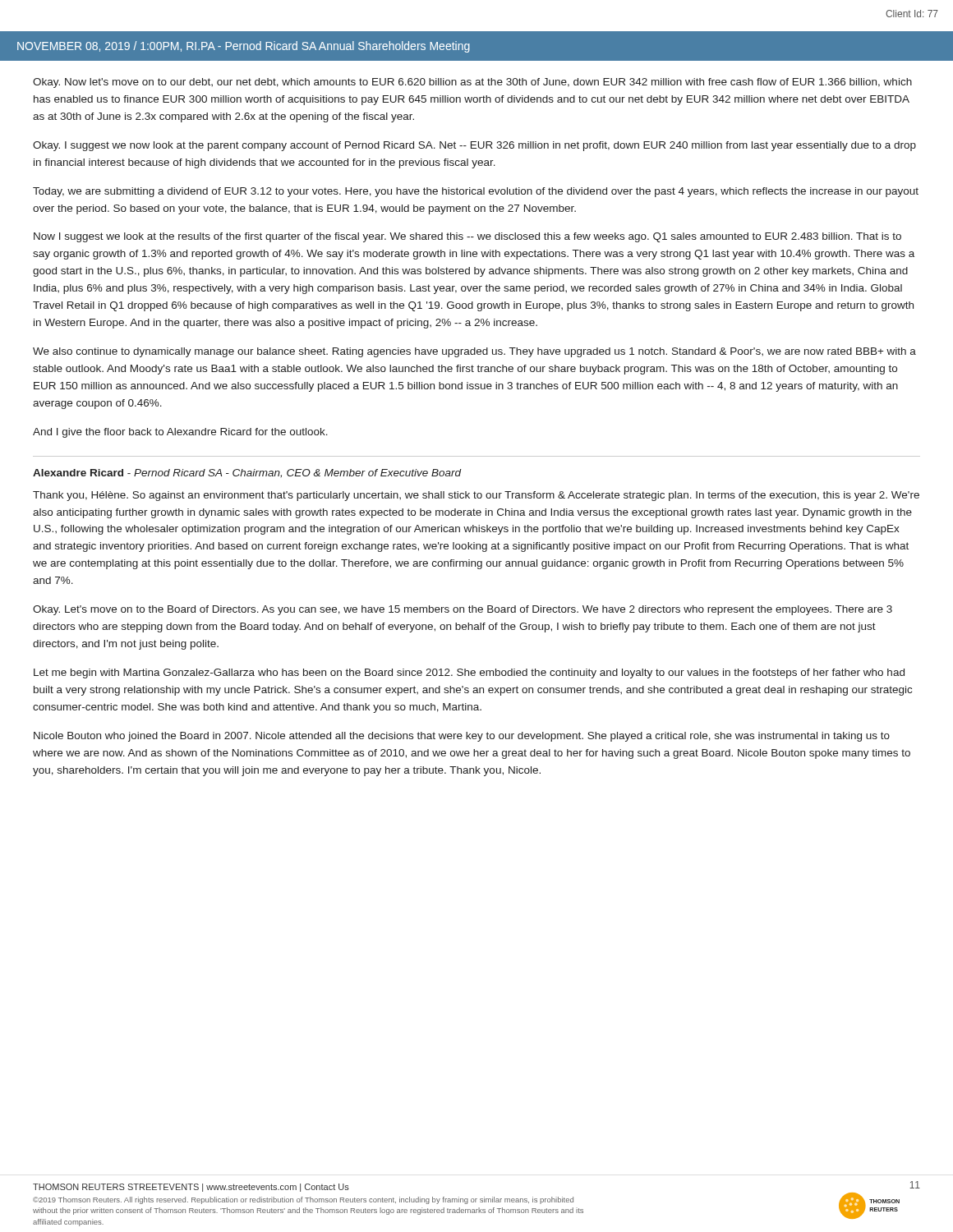The width and height of the screenshot is (953, 1232).
Task: Click on the text block starting "Today, we are submitting a dividend of EUR"
Action: (x=476, y=199)
